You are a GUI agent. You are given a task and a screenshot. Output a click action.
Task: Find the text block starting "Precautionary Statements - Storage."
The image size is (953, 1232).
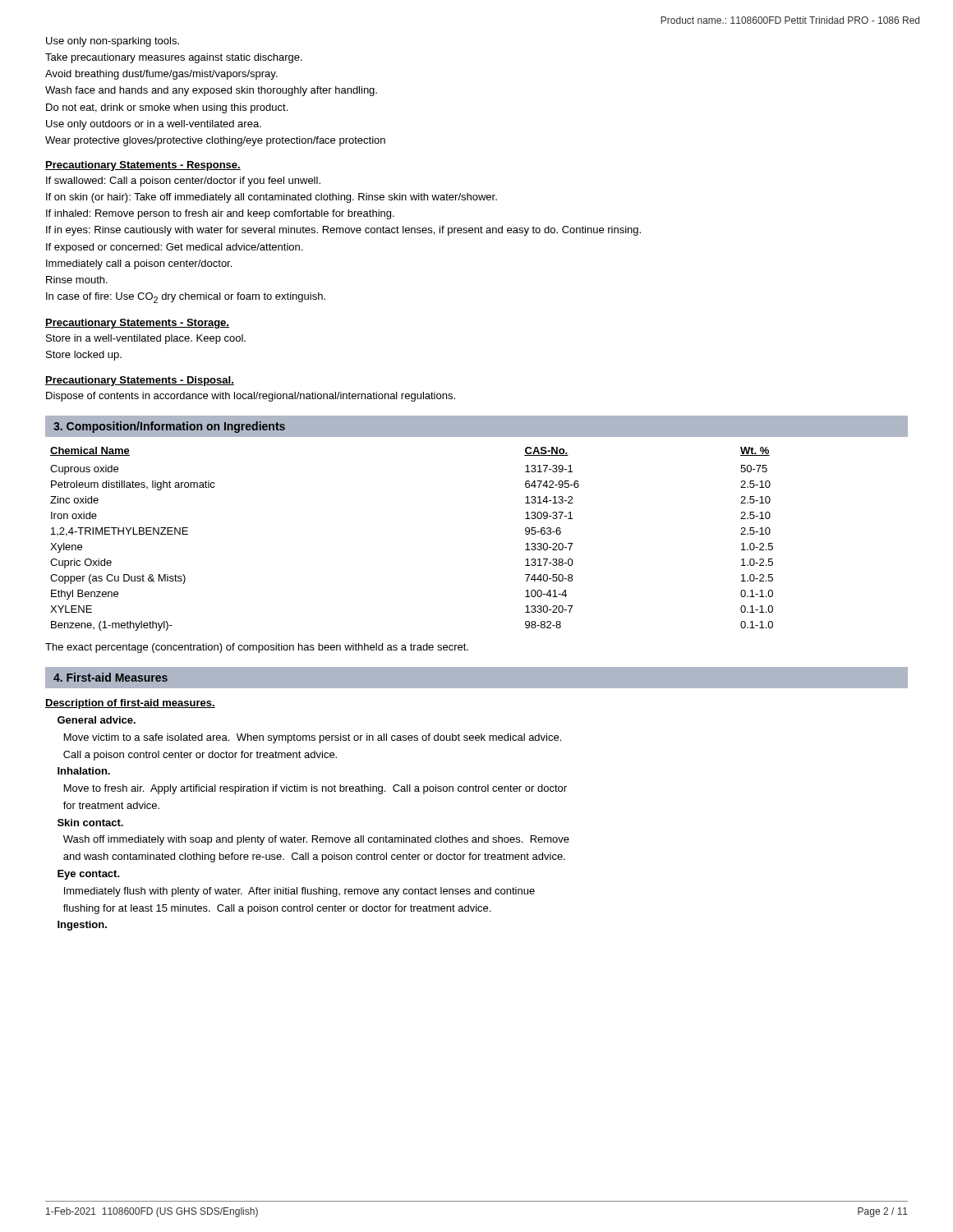137,323
